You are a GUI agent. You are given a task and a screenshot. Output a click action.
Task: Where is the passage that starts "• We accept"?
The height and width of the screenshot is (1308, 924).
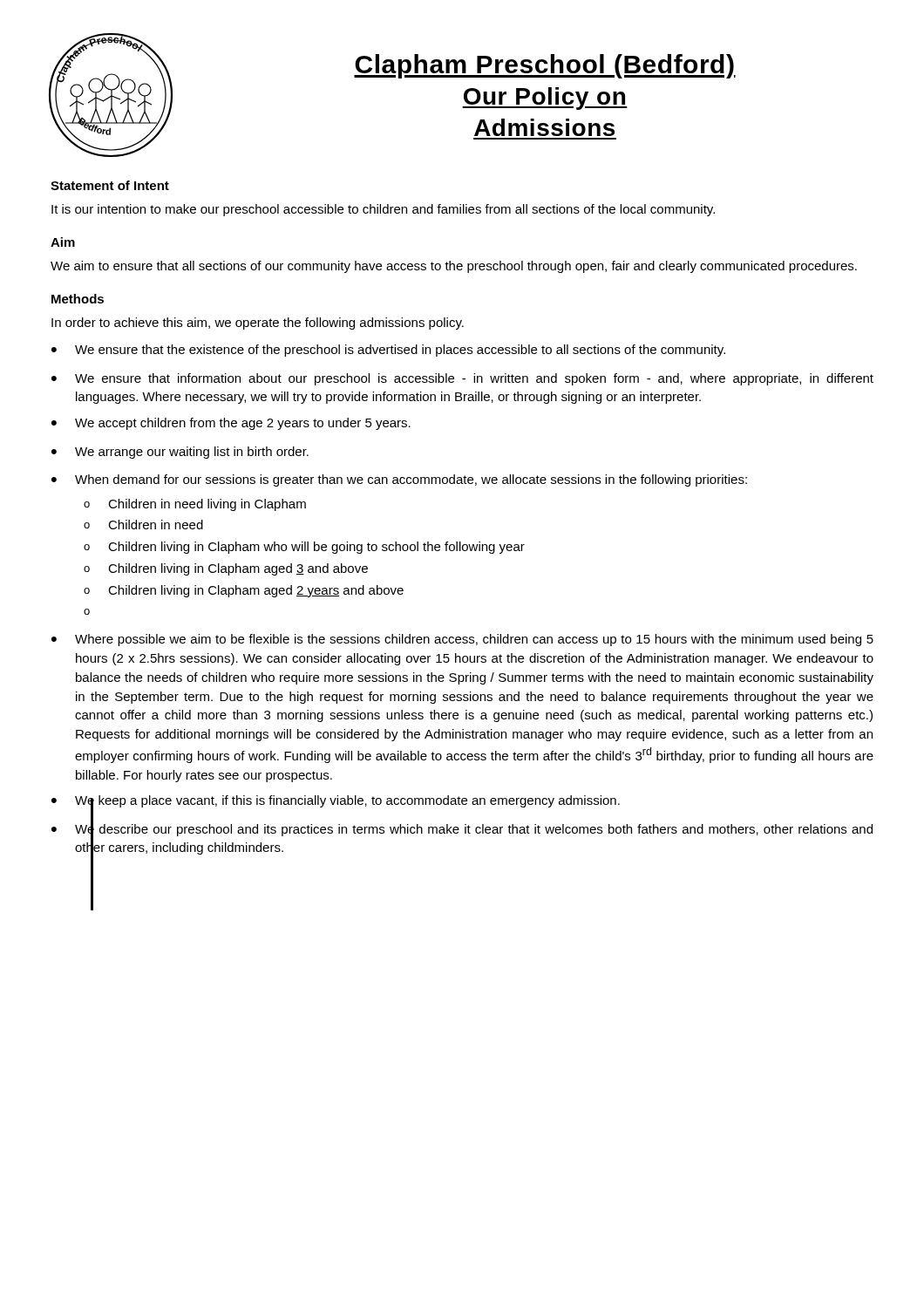point(231,424)
